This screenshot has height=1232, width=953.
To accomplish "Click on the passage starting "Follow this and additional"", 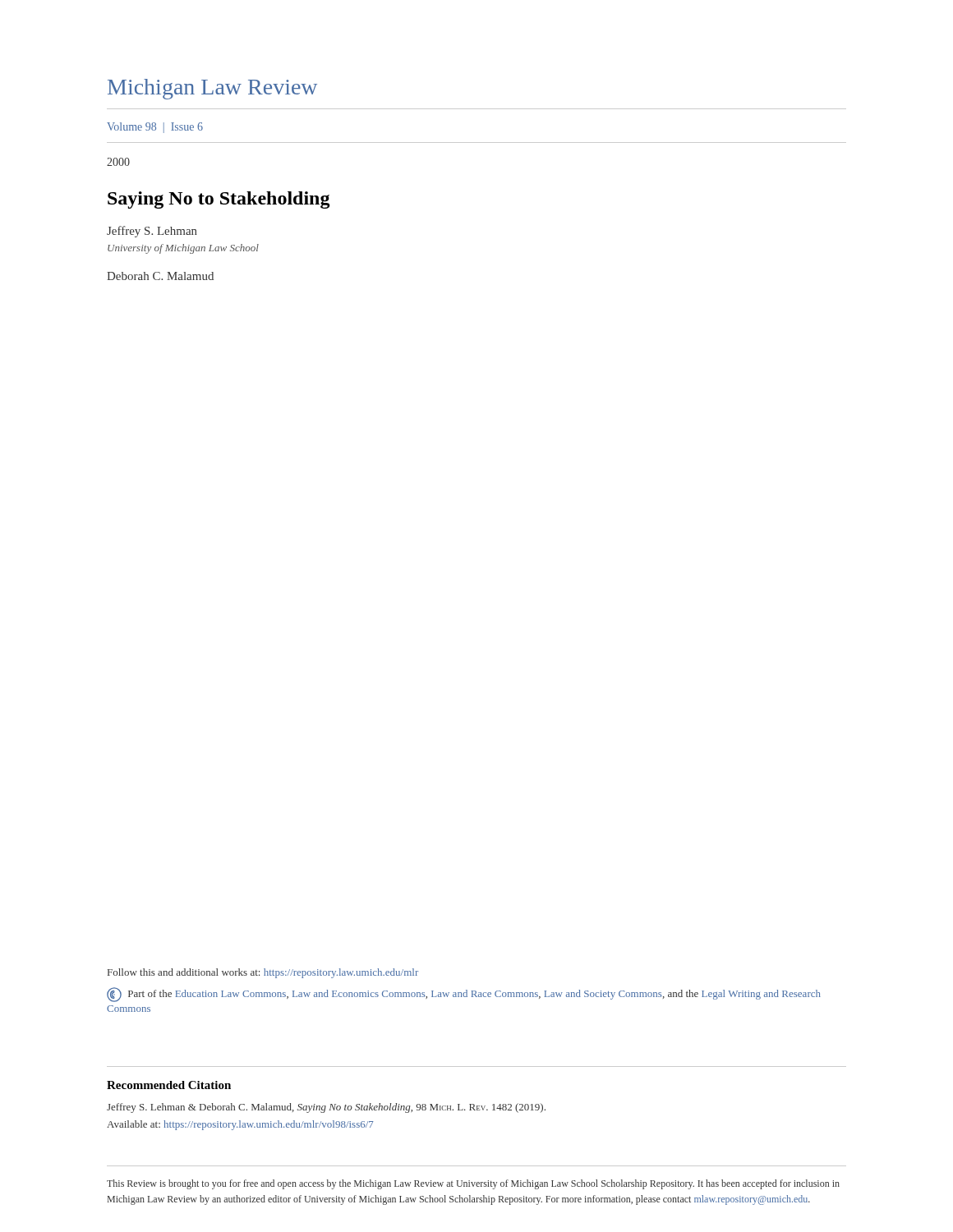I will coord(263,972).
